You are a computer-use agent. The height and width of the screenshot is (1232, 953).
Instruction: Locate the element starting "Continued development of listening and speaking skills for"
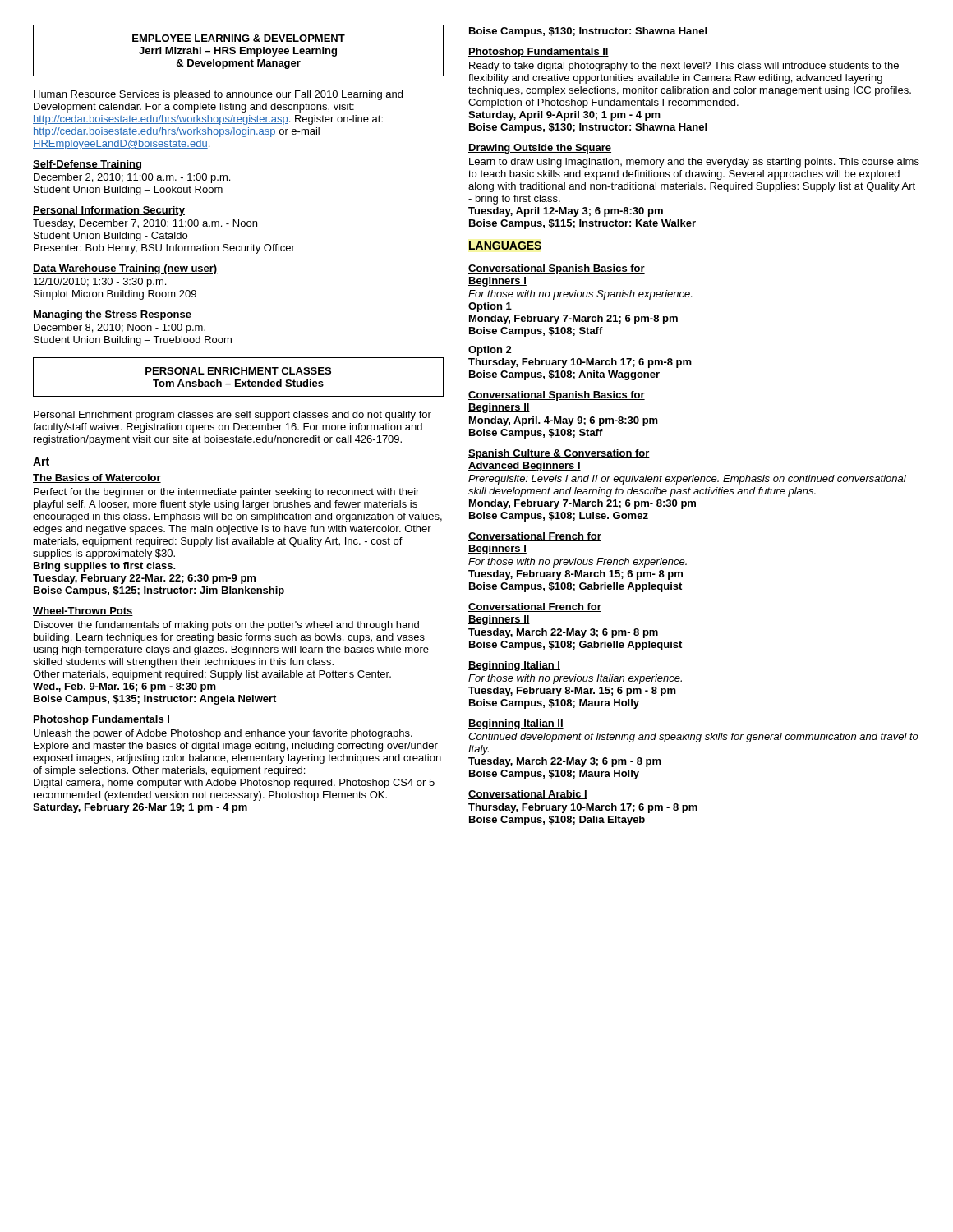pos(693,738)
